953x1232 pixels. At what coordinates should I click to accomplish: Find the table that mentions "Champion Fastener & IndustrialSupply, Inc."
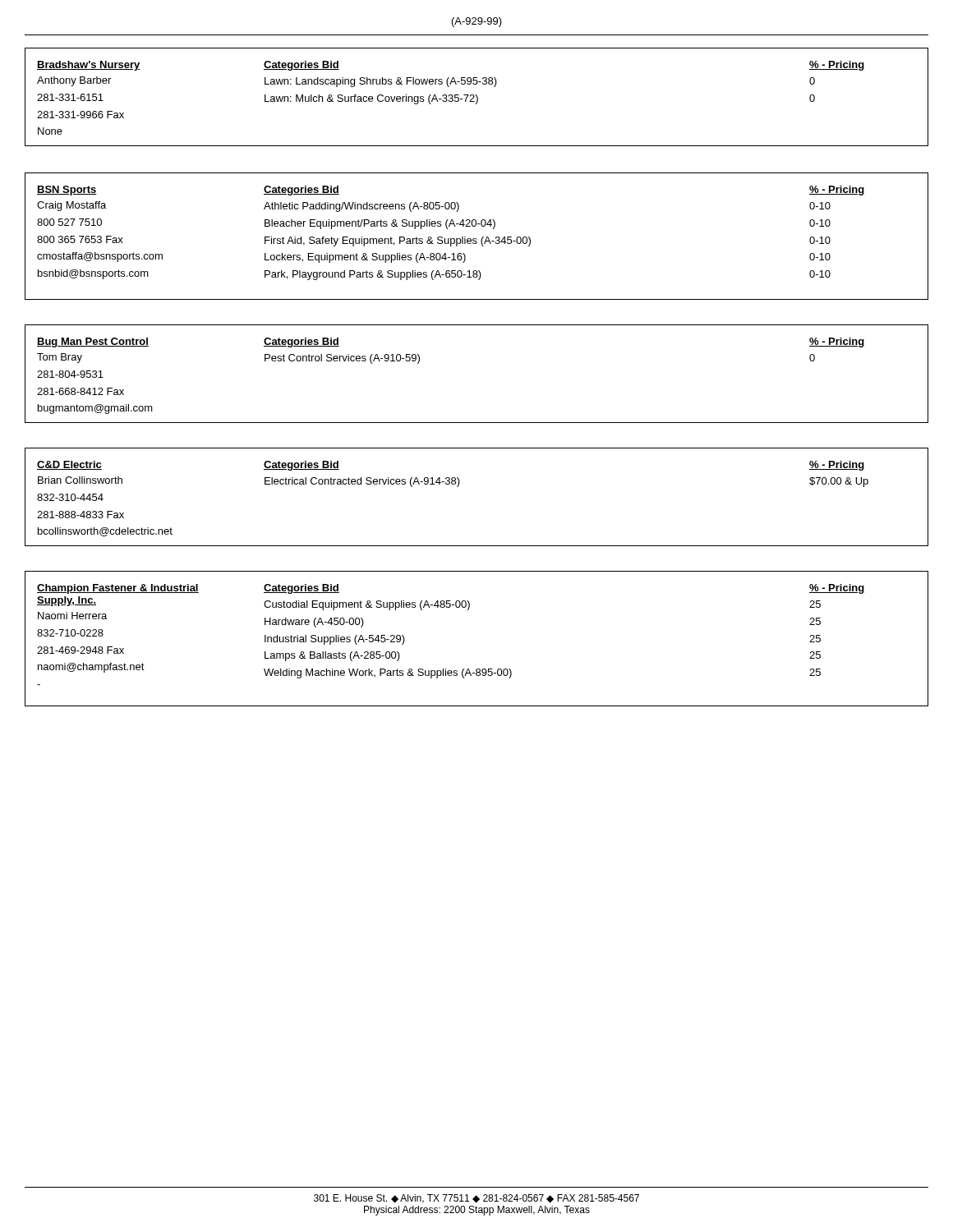(476, 639)
